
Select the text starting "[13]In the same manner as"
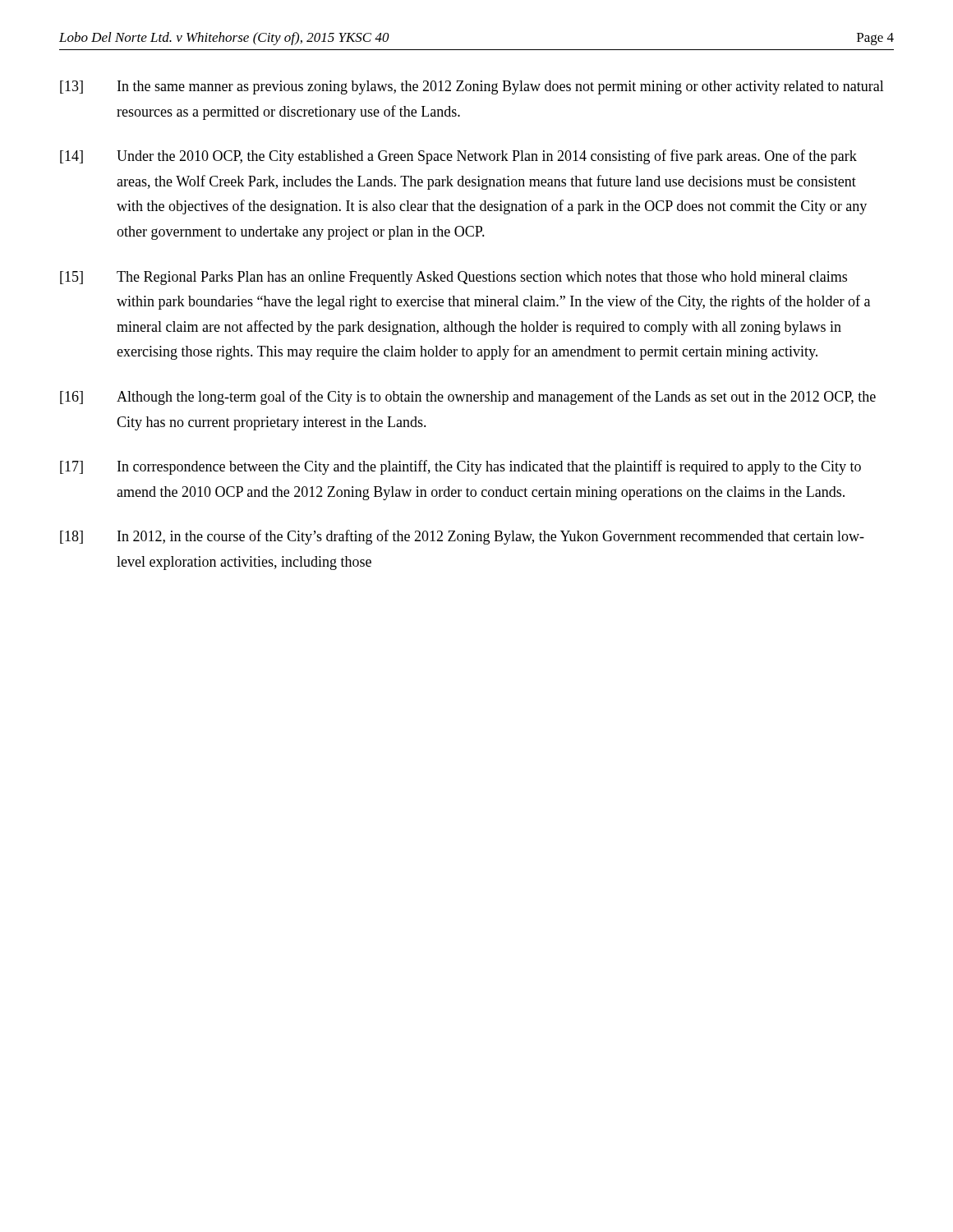472,99
